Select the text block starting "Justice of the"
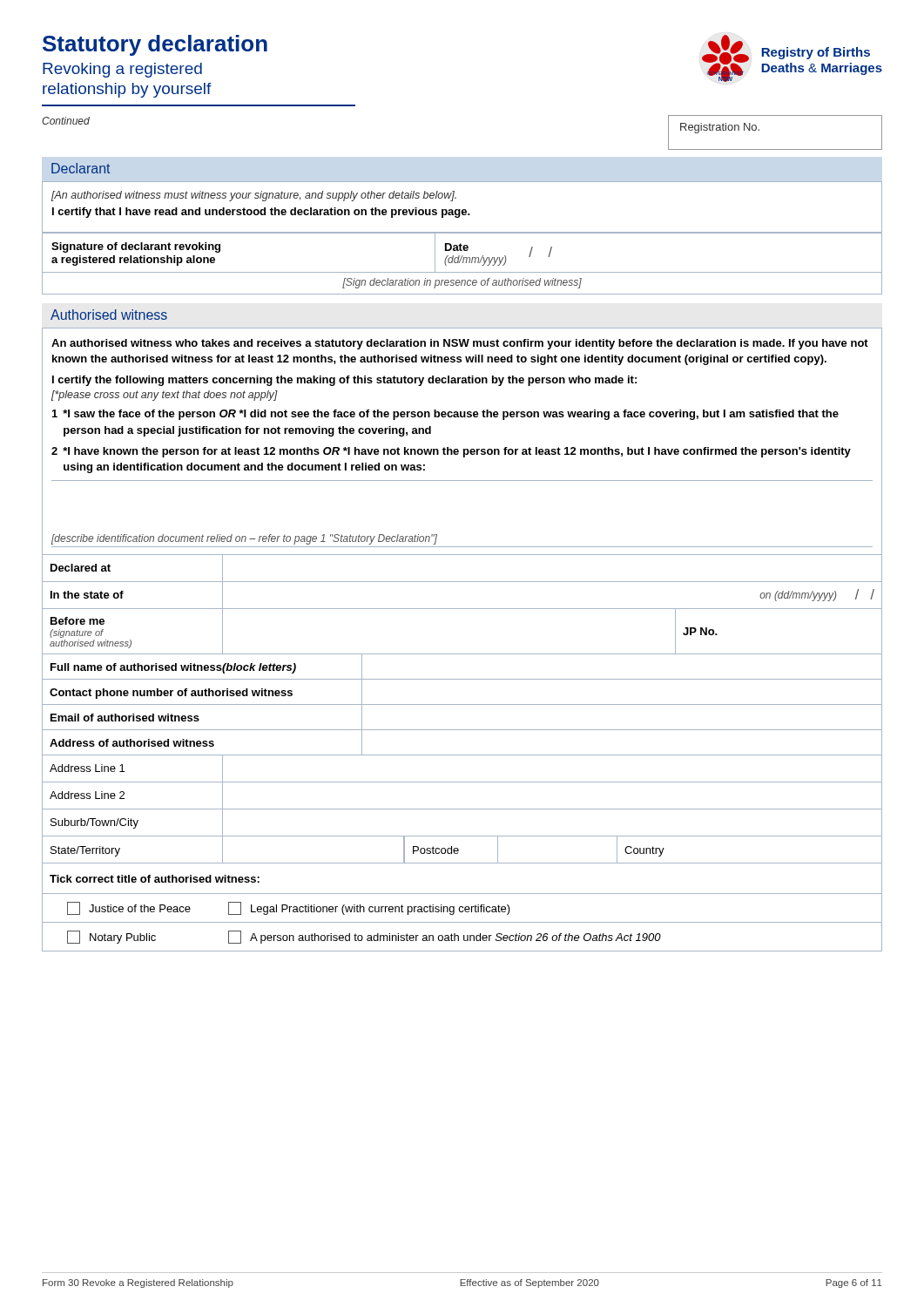The width and height of the screenshot is (924, 1307). click(471, 908)
